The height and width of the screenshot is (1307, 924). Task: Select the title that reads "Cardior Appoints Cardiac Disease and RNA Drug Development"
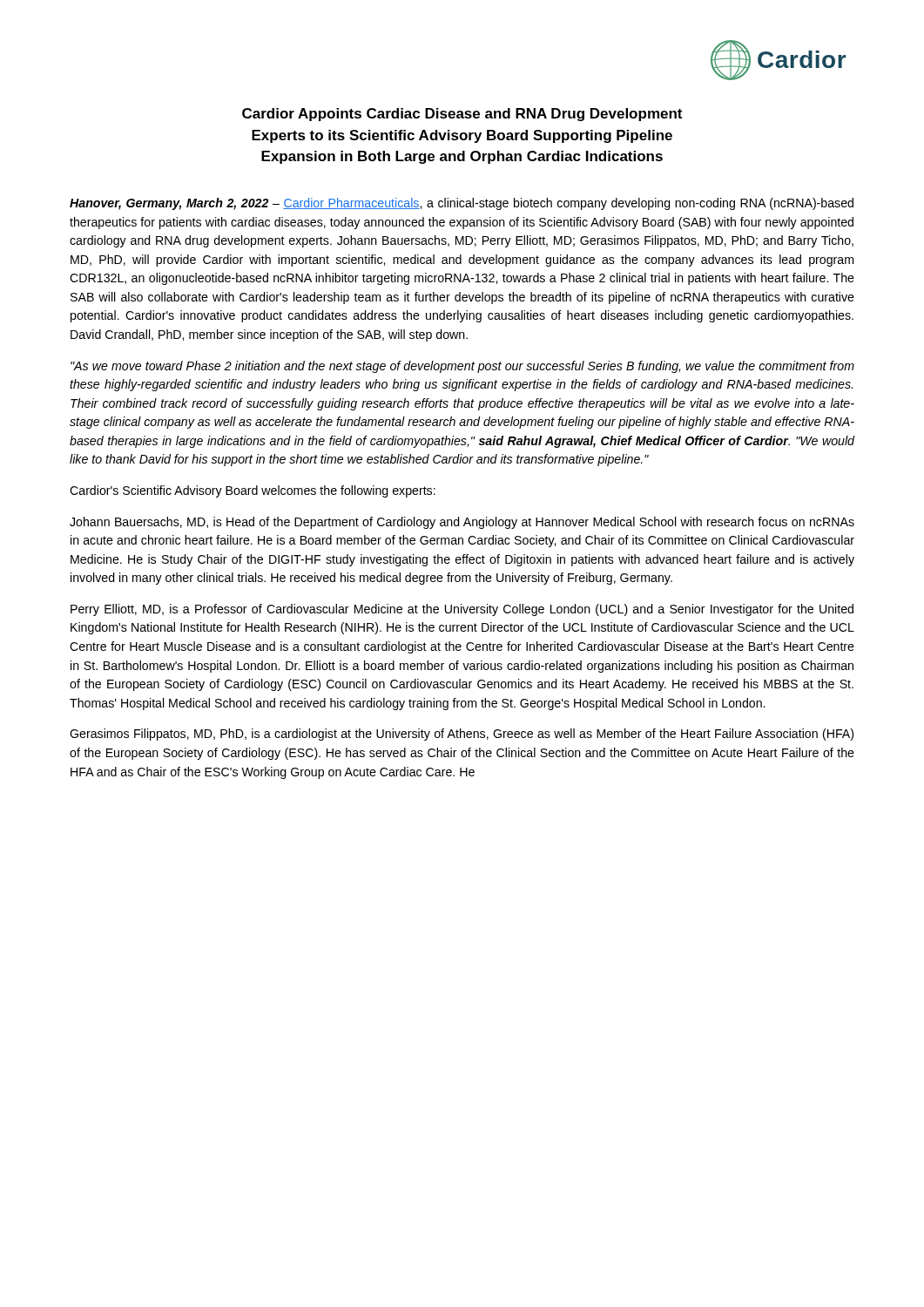462,135
